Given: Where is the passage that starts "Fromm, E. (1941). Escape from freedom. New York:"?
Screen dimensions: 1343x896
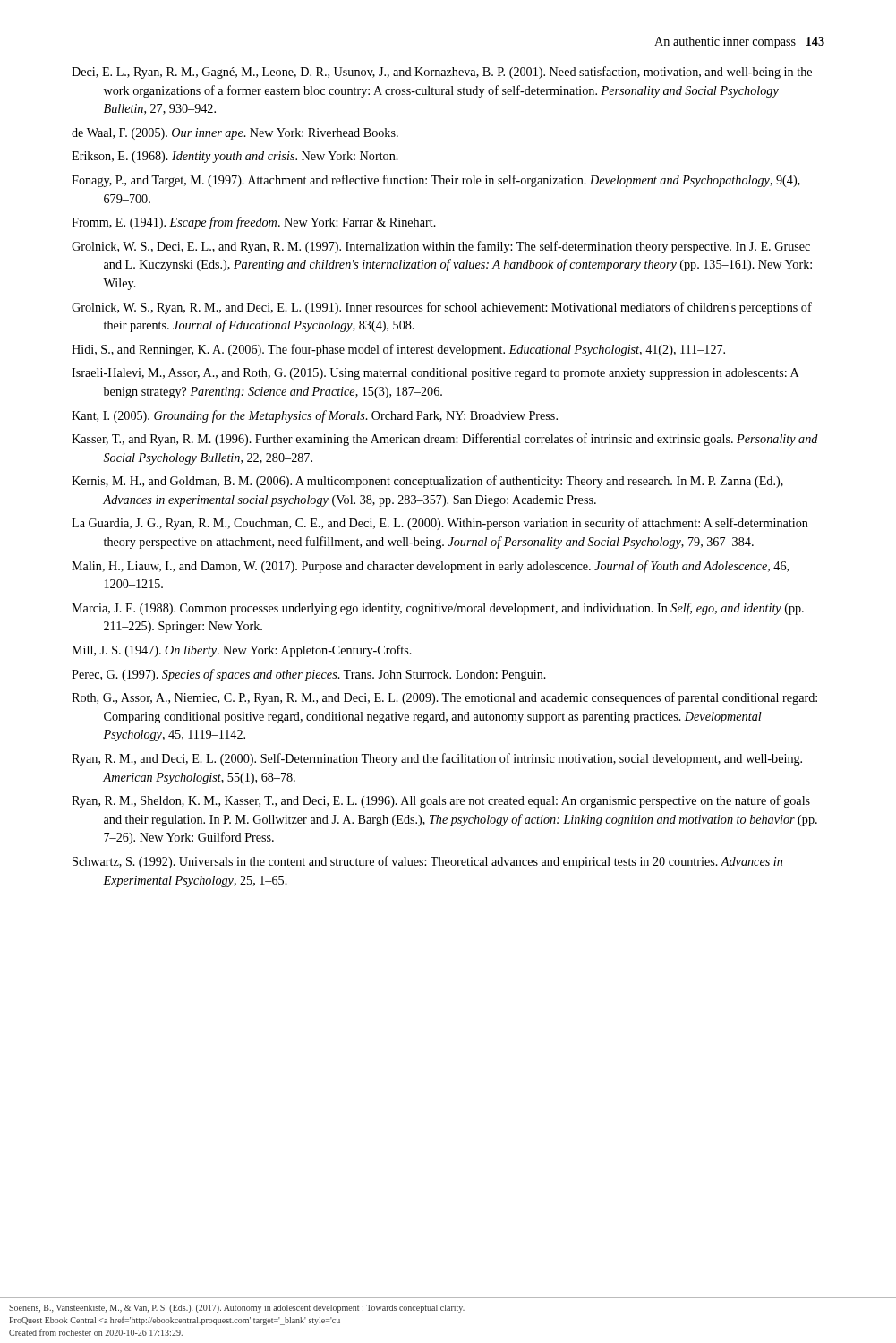Looking at the screenshot, I should (254, 222).
